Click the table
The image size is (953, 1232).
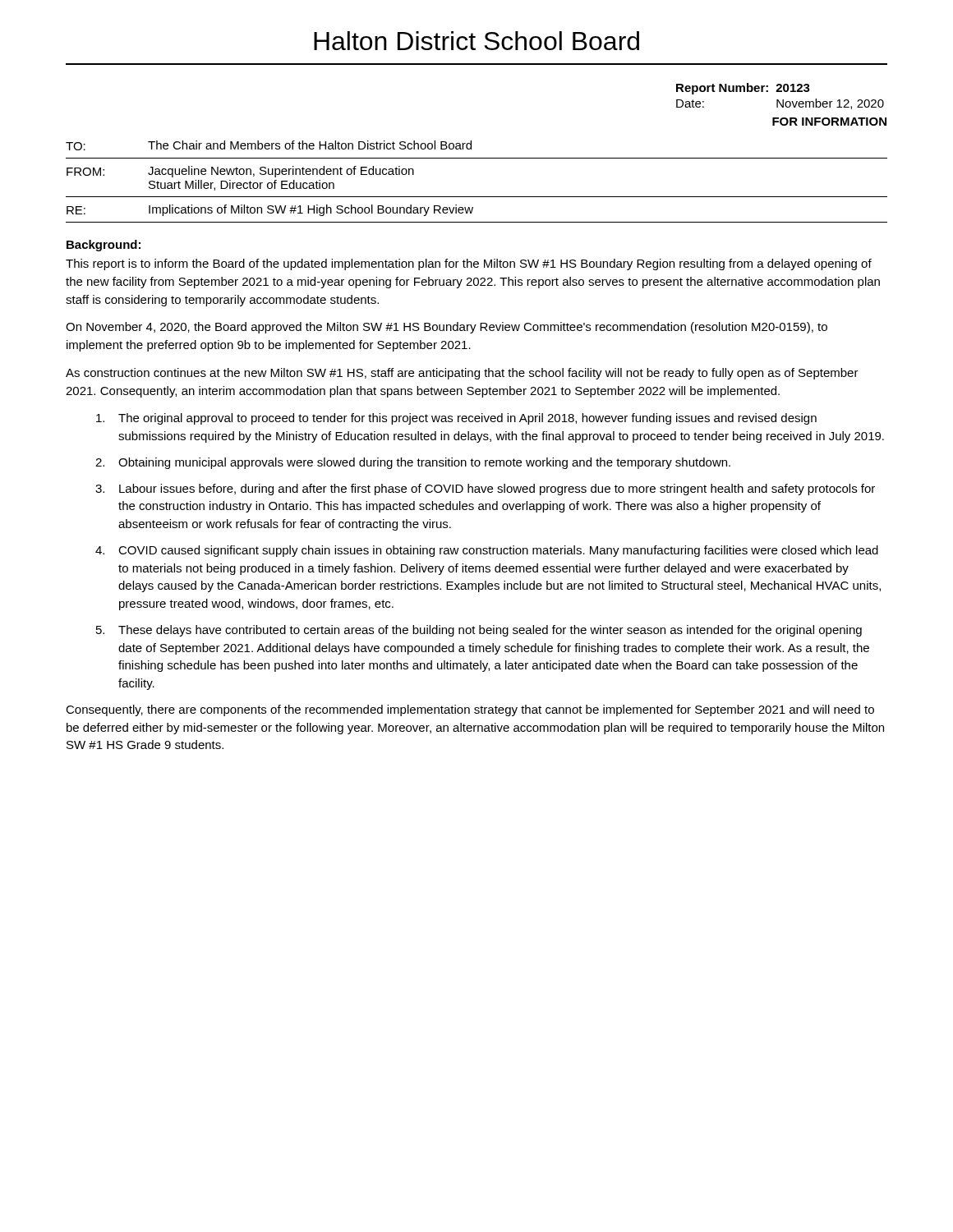[x=476, y=180]
